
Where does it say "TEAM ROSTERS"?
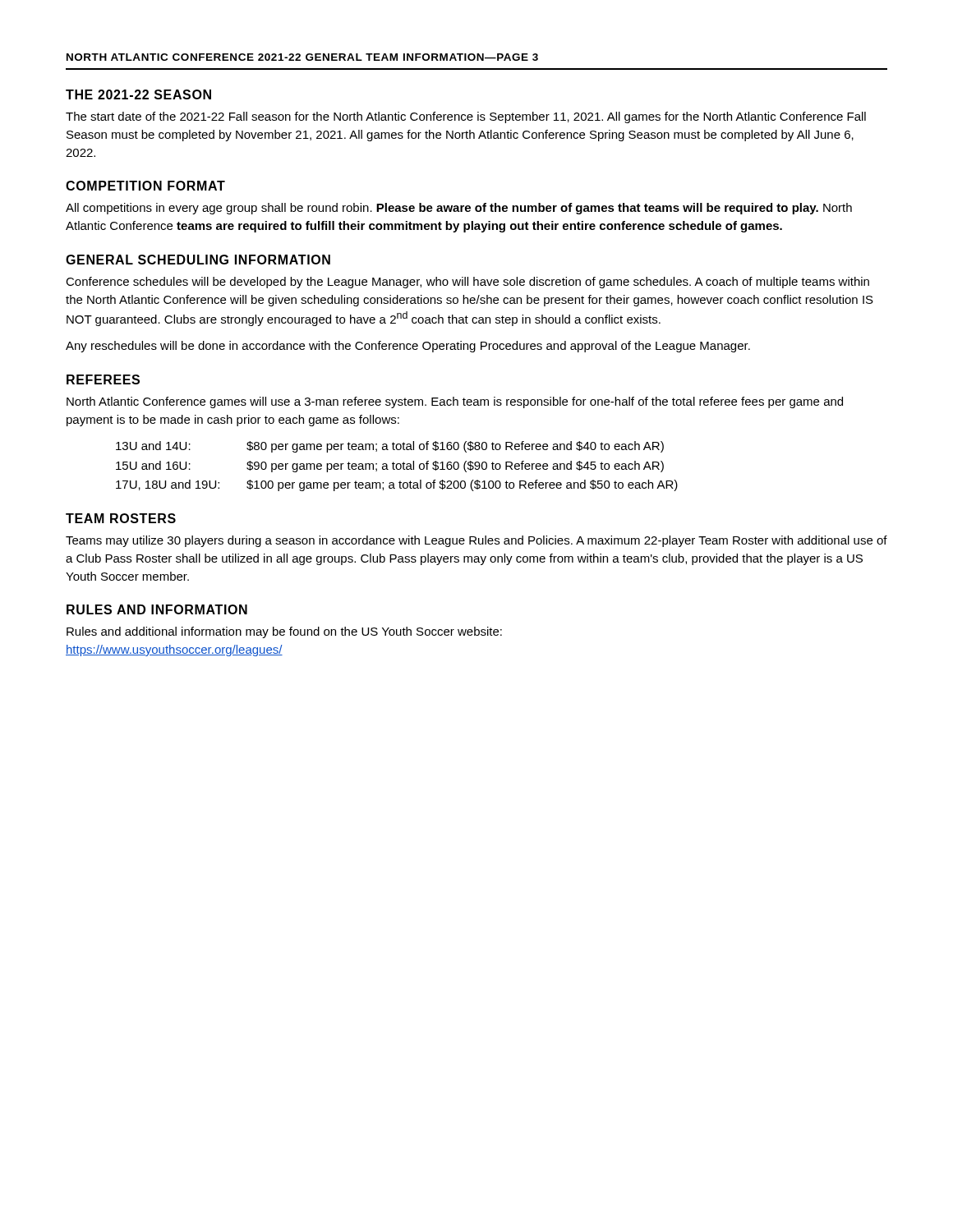(121, 519)
